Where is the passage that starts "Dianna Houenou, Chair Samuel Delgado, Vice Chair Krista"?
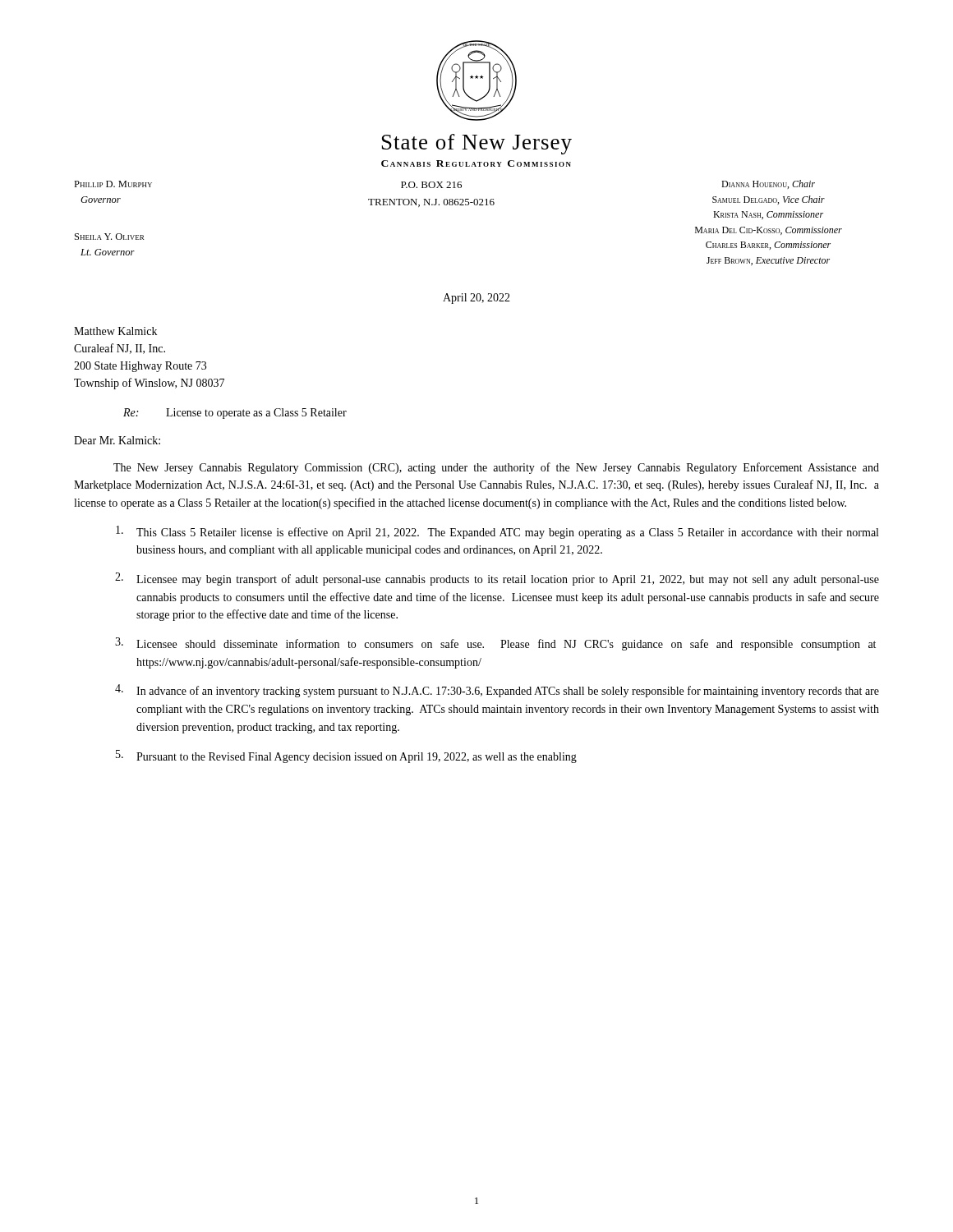The height and width of the screenshot is (1232, 953). (x=768, y=222)
